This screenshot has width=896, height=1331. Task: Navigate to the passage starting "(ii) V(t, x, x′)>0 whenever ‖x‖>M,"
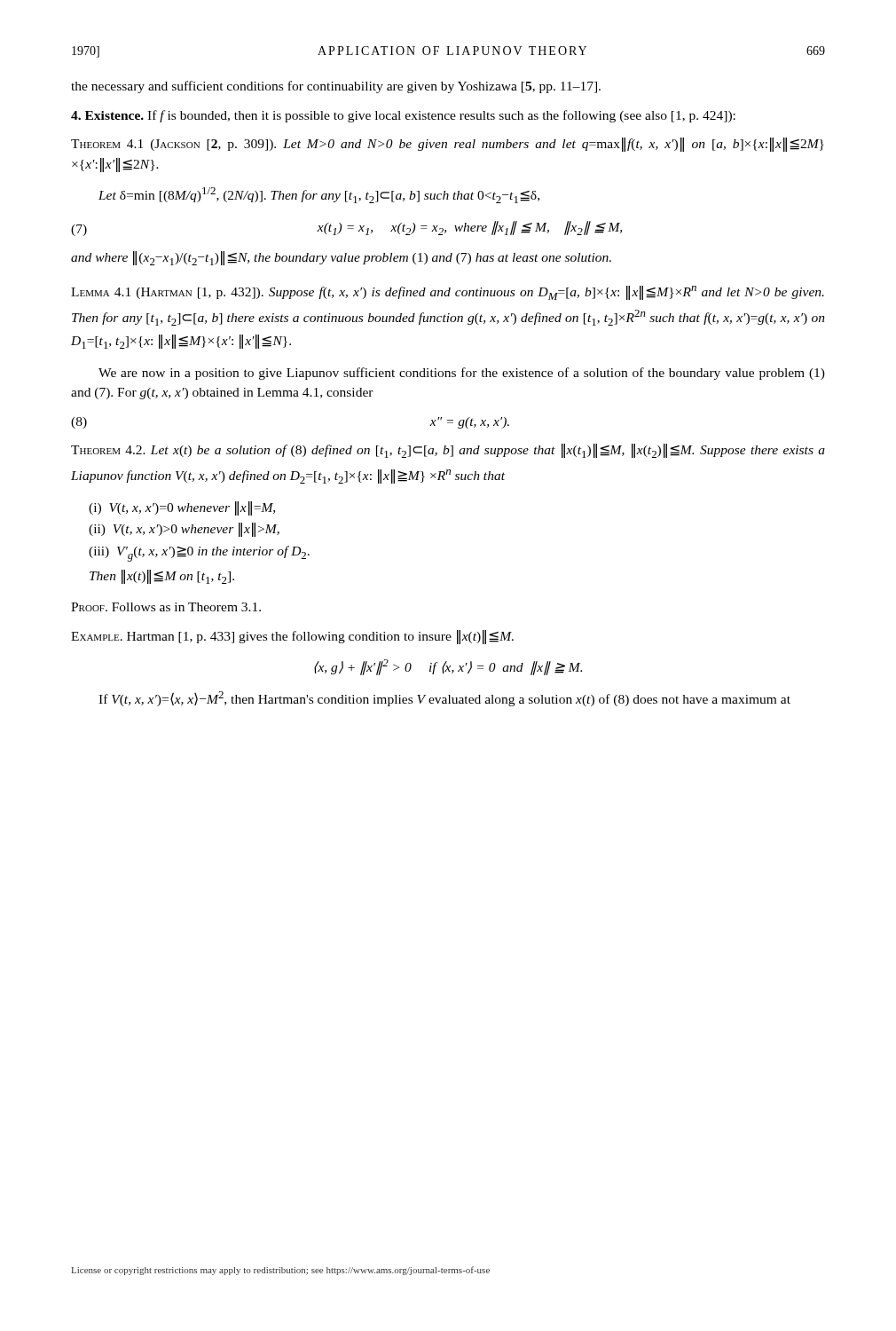tap(184, 529)
